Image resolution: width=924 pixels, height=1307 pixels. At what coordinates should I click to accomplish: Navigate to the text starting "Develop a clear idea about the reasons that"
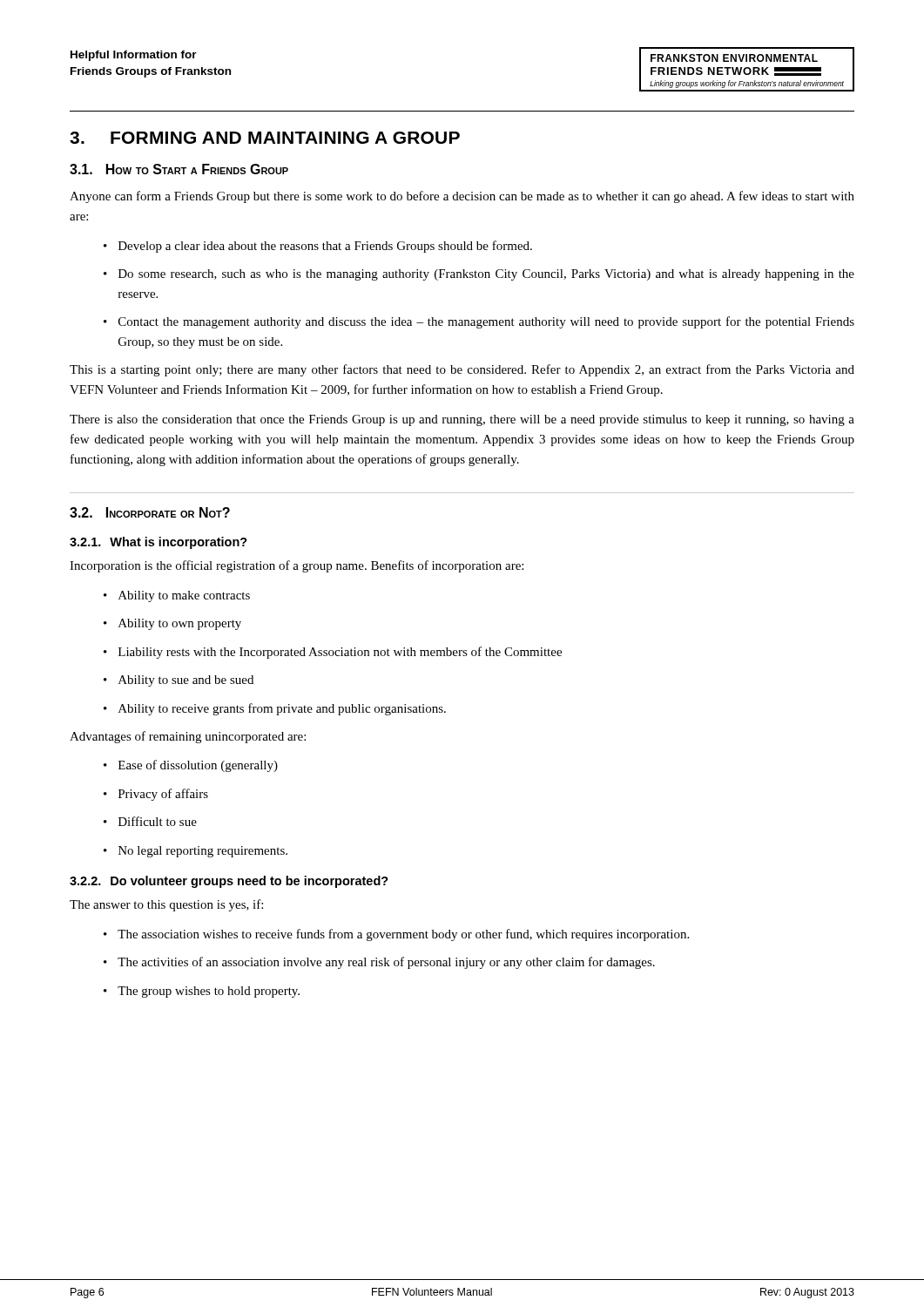[462, 245]
